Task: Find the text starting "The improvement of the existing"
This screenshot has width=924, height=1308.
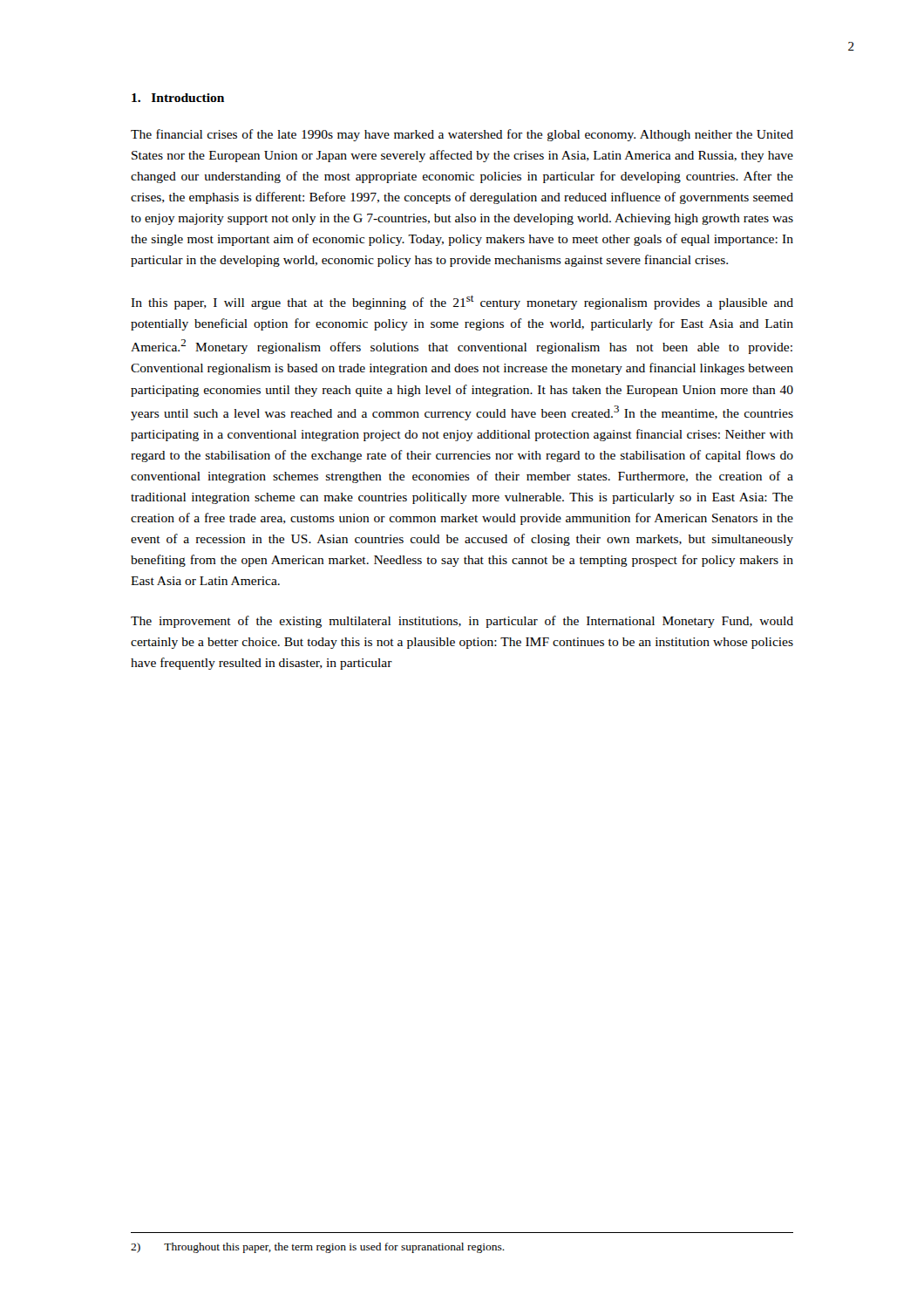Action: (x=462, y=641)
